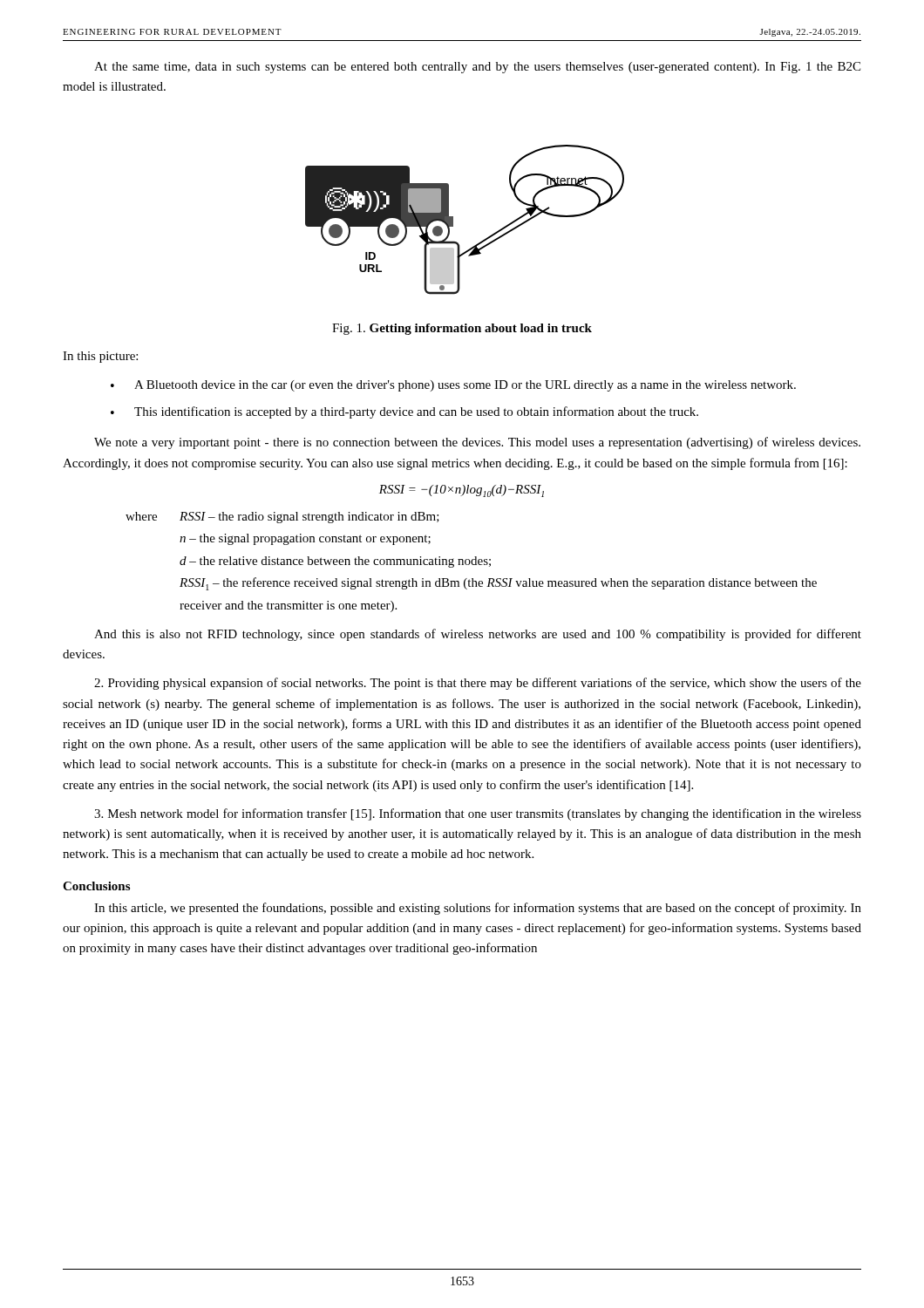The height and width of the screenshot is (1308, 924).
Task: Find the text block that says "And this is also not RFID technology, since"
Action: 462,644
